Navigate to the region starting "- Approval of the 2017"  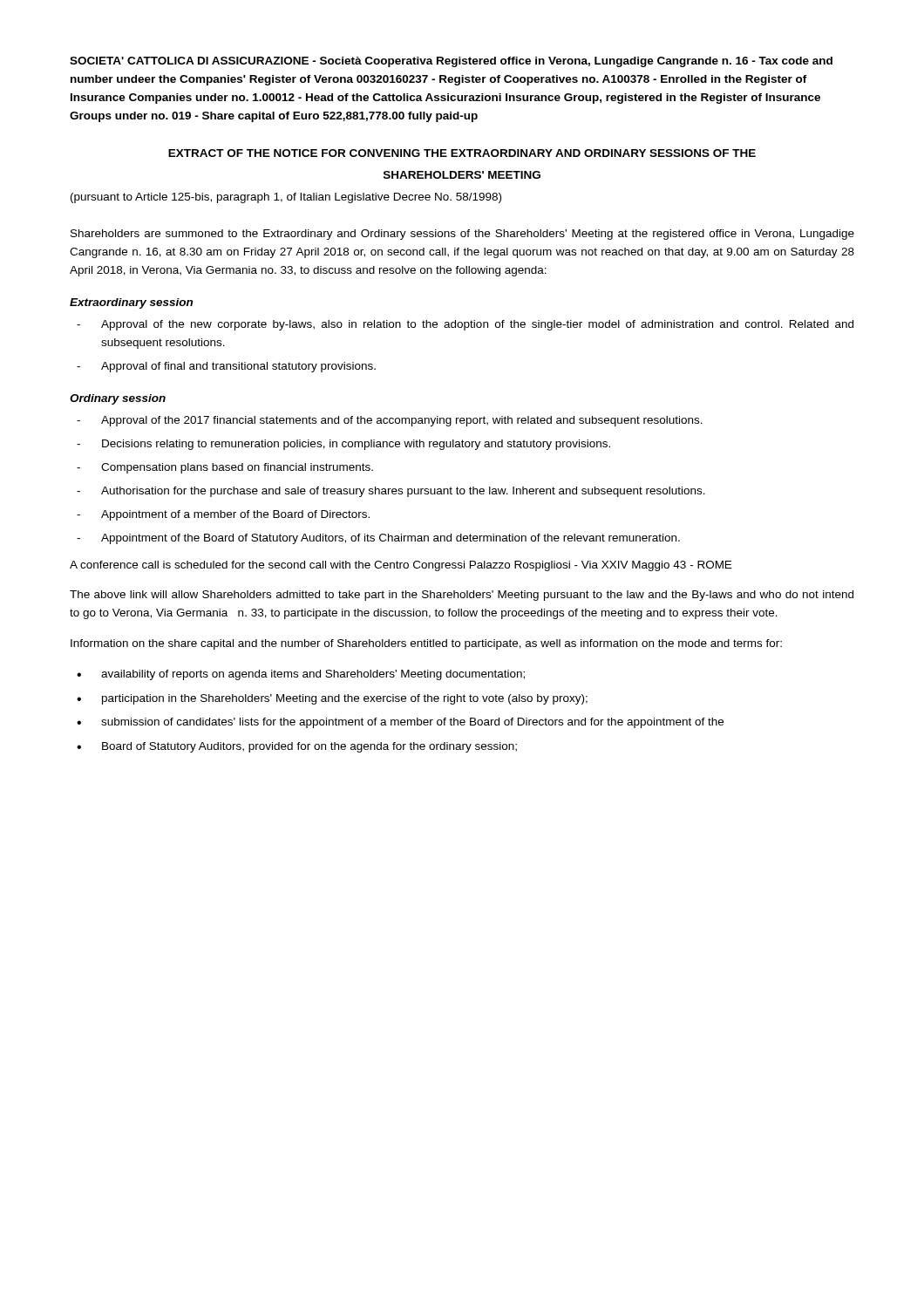[x=465, y=421]
